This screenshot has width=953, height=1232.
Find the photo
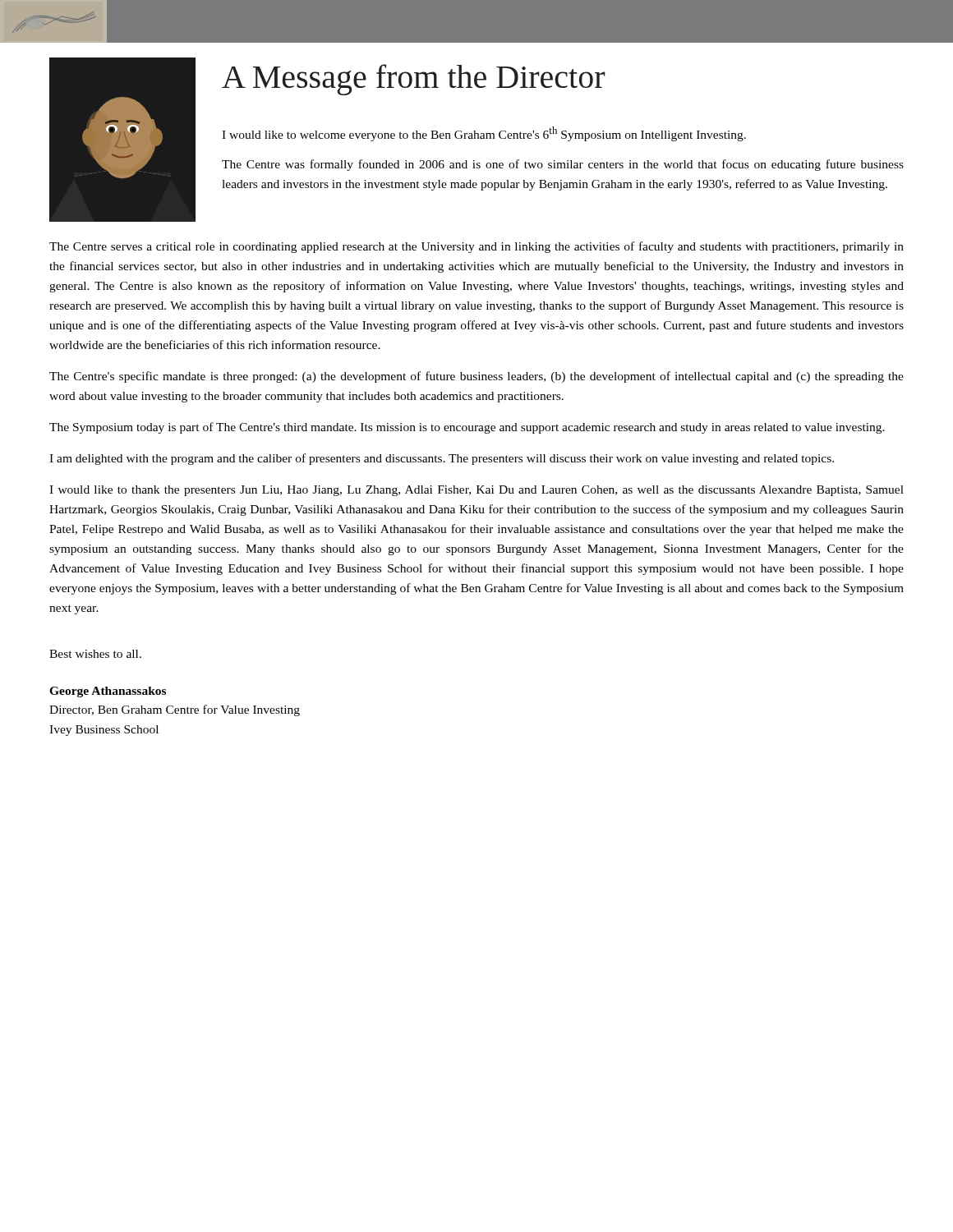122,140
